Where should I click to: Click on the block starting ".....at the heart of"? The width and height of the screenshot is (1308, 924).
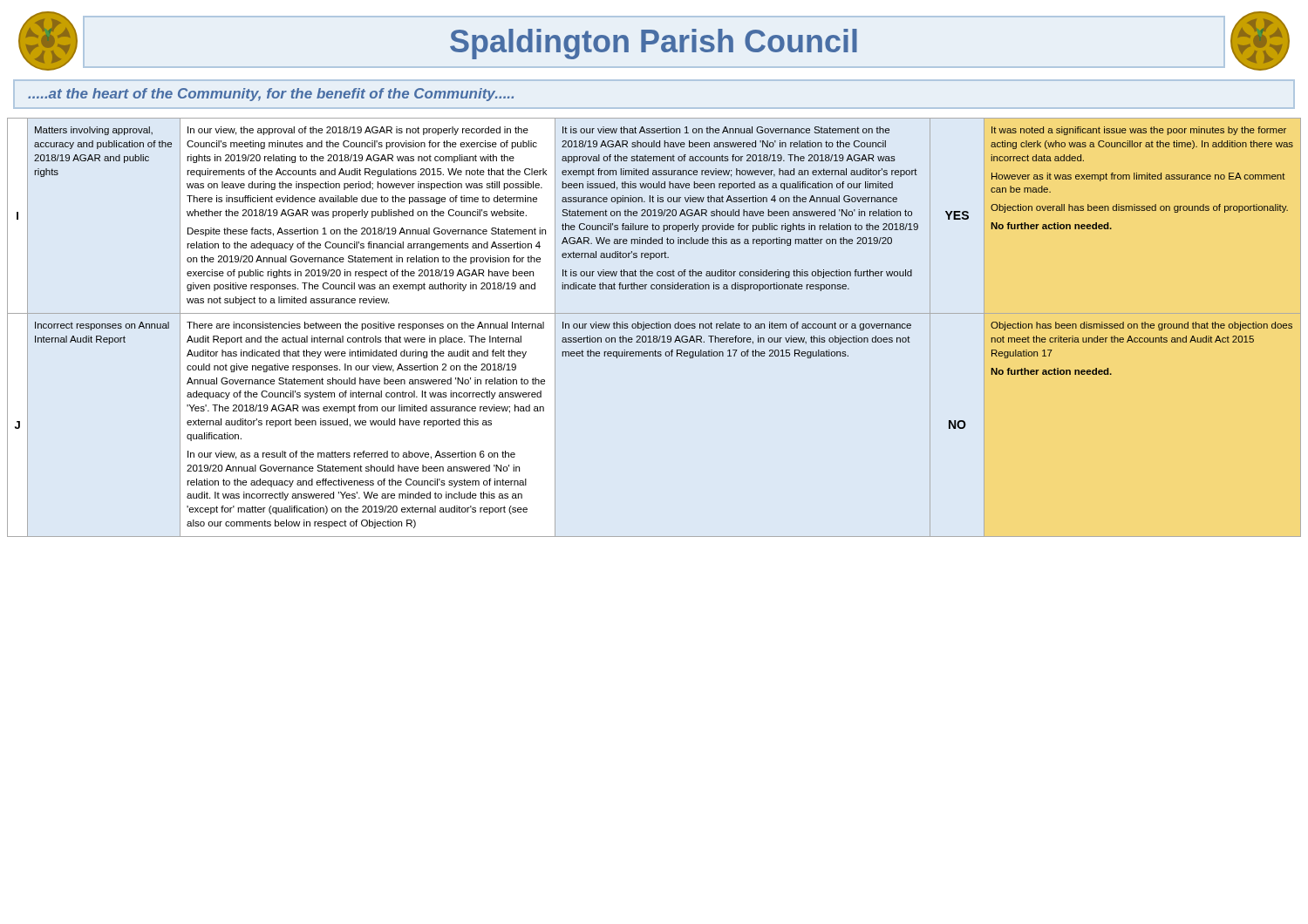pos(272,94)
